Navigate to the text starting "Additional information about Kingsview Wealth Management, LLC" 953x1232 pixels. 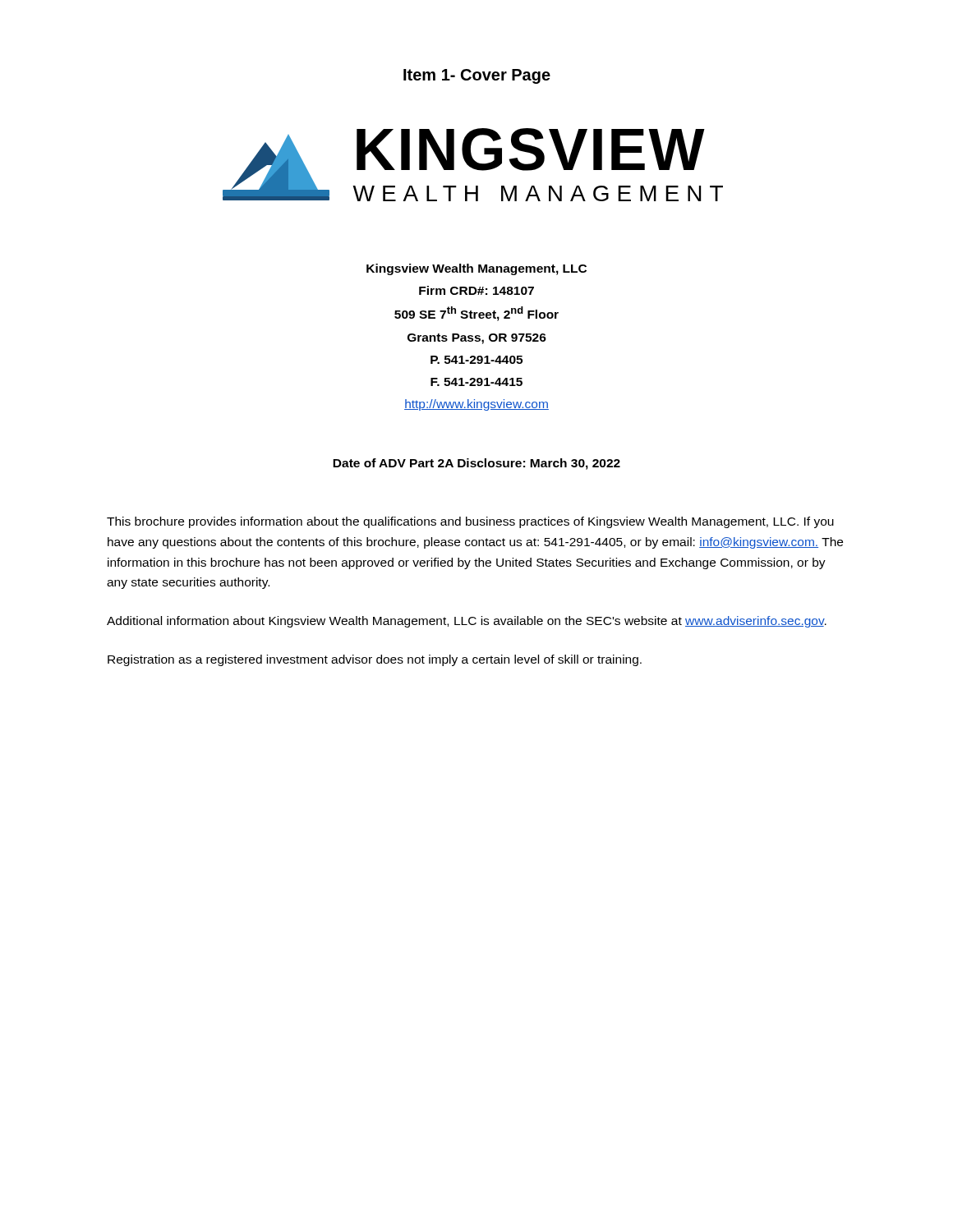(467, 621)
